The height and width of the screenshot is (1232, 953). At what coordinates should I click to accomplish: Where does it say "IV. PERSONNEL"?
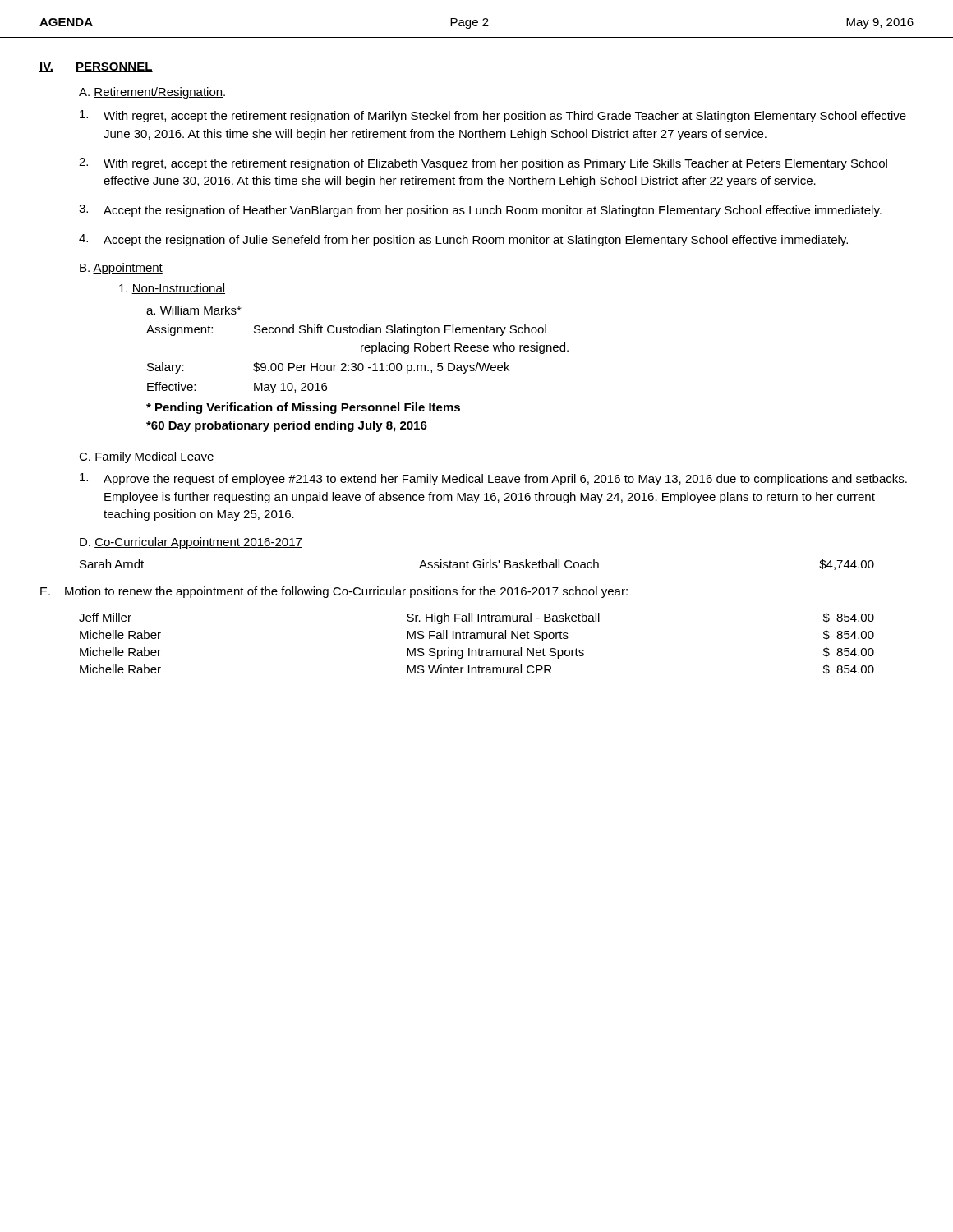(x=96, y=66)
